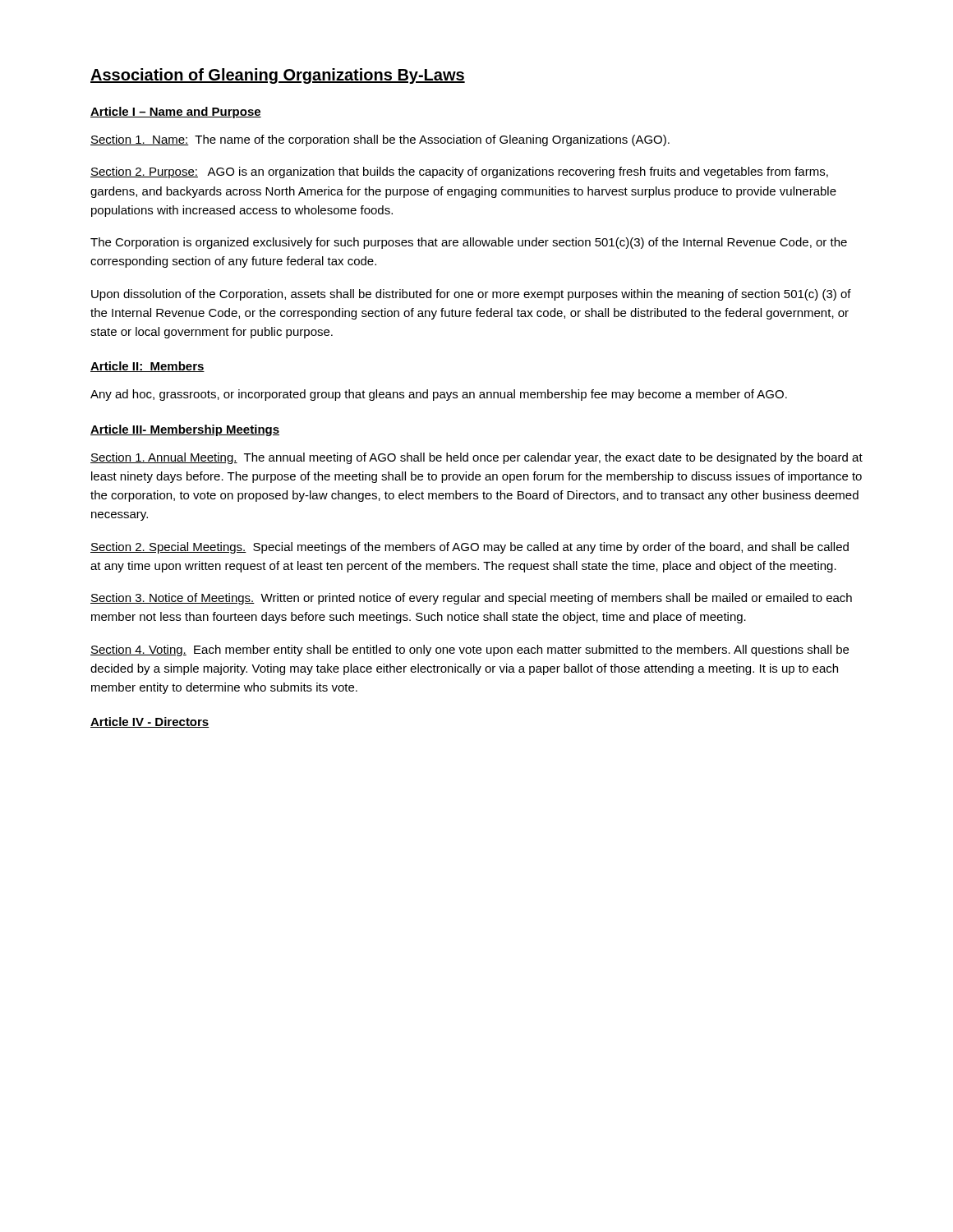Select the block starting "Upon dissolution of"

click(471, 312)
